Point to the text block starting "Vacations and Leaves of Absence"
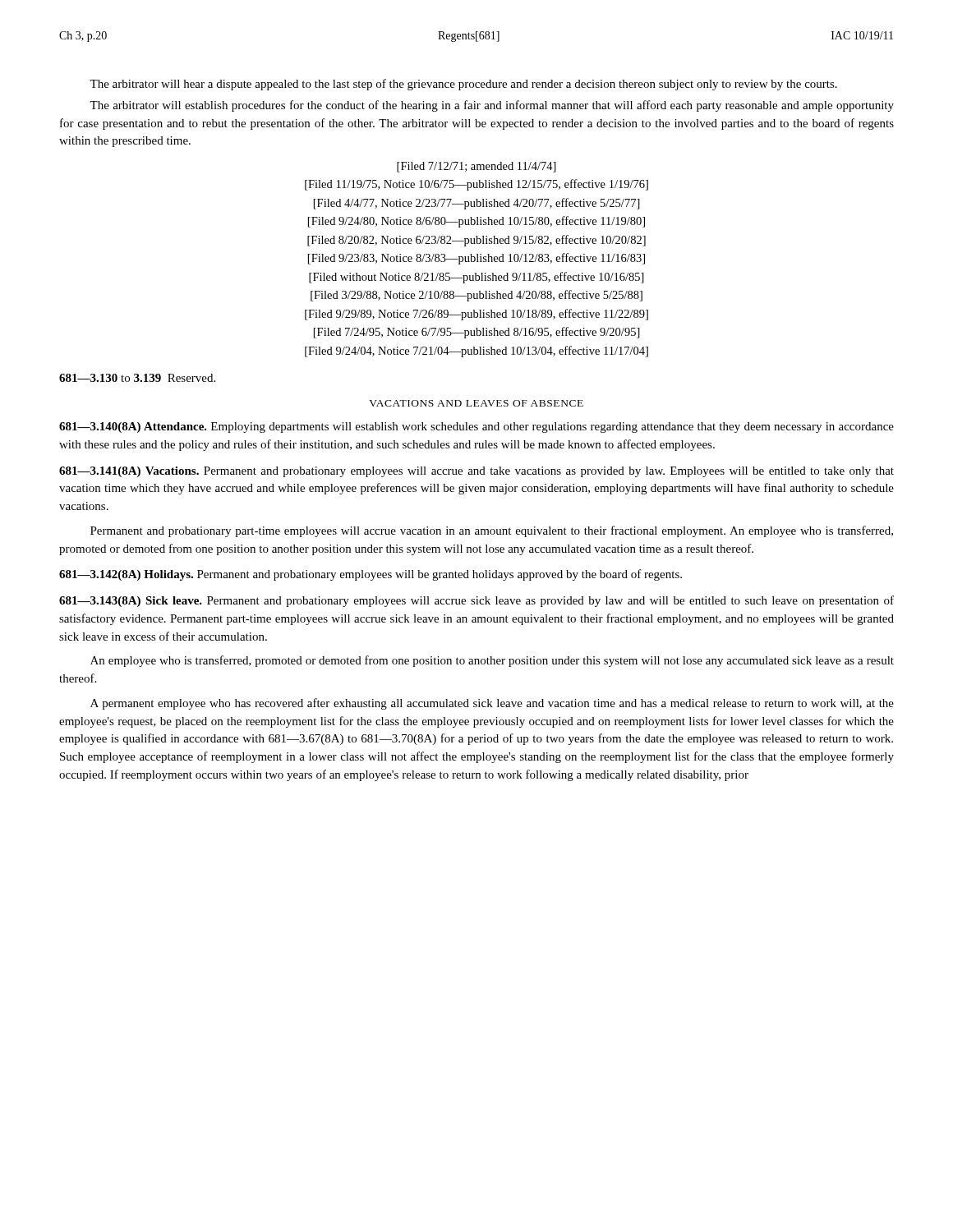The width and height of the screenshot is (953, 1232). tap(476, 403)
